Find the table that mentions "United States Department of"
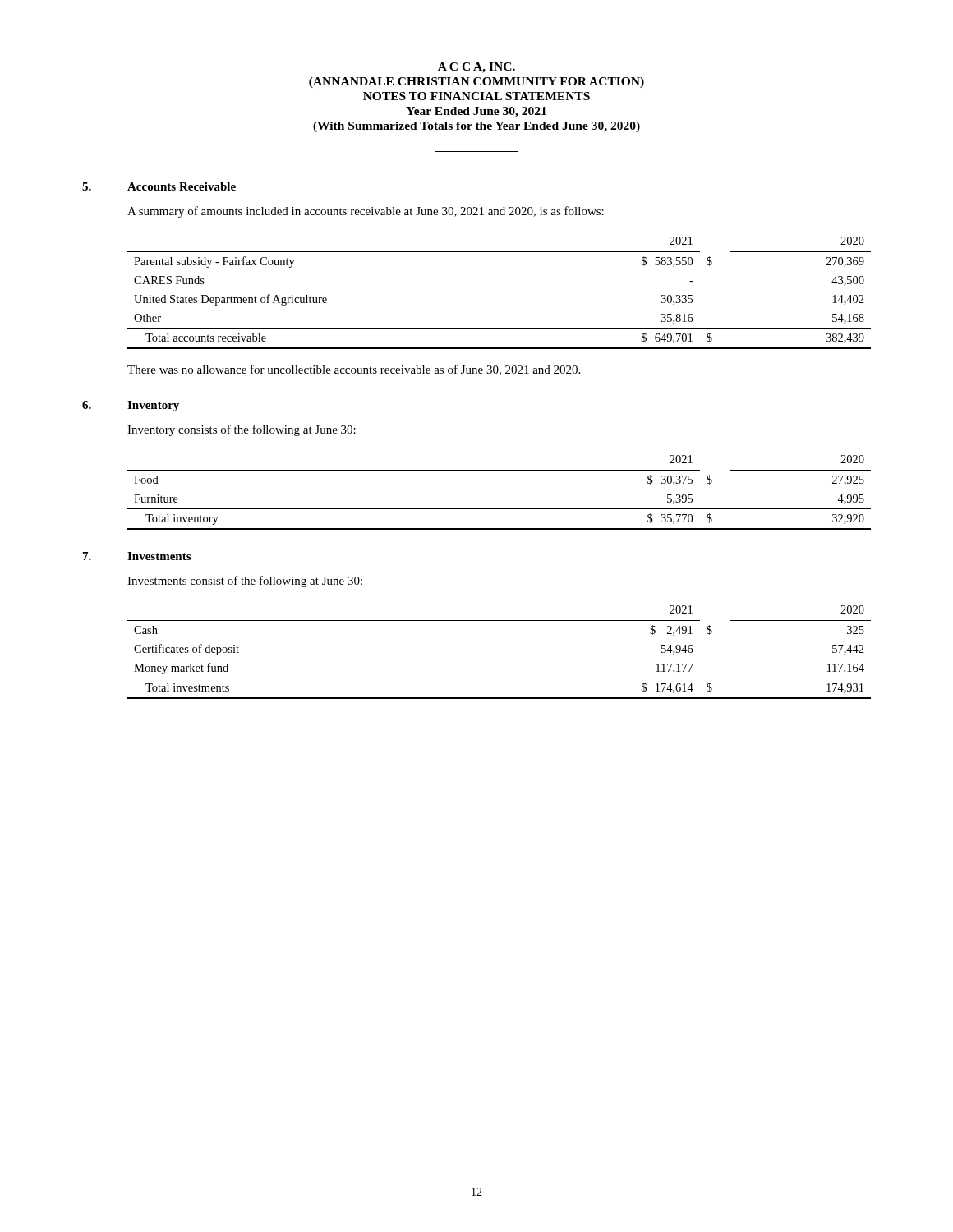Image resolution: width=953 pixels, height=1232 pixels. (x=499, y=290)
